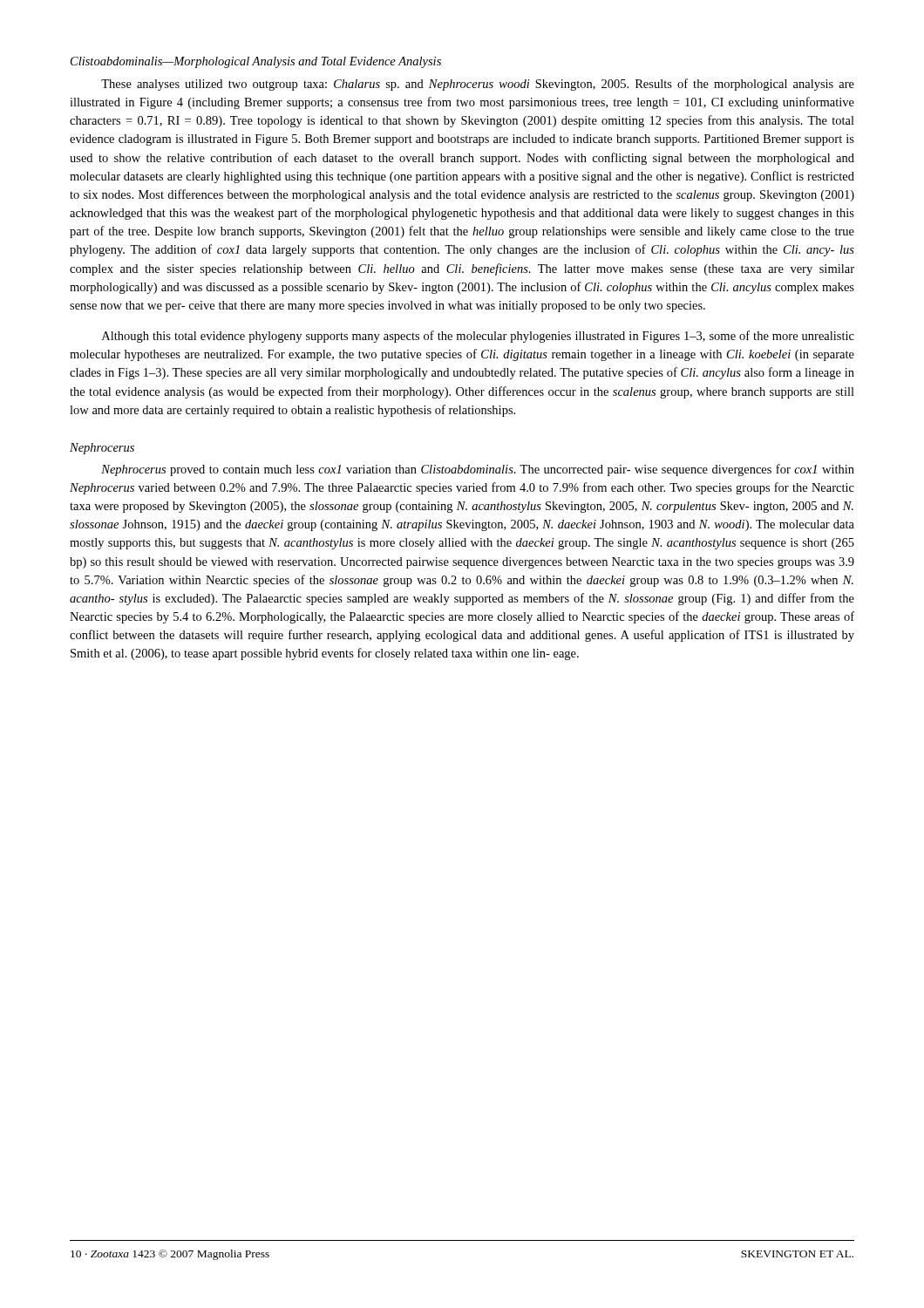Viewport: 924px width, 1308px height.
Task: Point to the text starting "Clistoabdominalis—Morphological Analysis and Total Evidence Analysis"
Action: (256, 61)
